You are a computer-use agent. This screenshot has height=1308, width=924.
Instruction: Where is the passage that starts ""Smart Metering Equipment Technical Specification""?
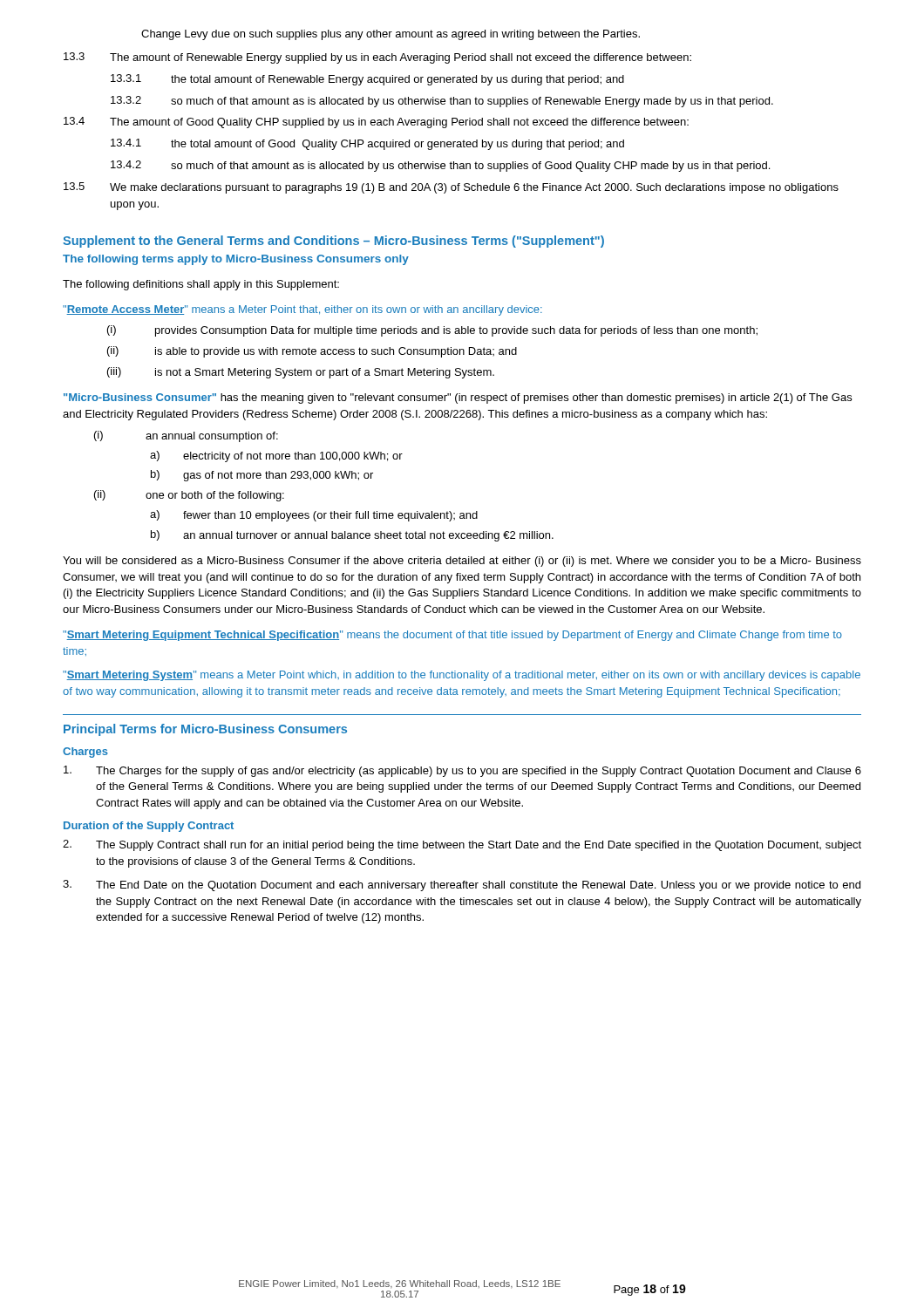[452, 643]
